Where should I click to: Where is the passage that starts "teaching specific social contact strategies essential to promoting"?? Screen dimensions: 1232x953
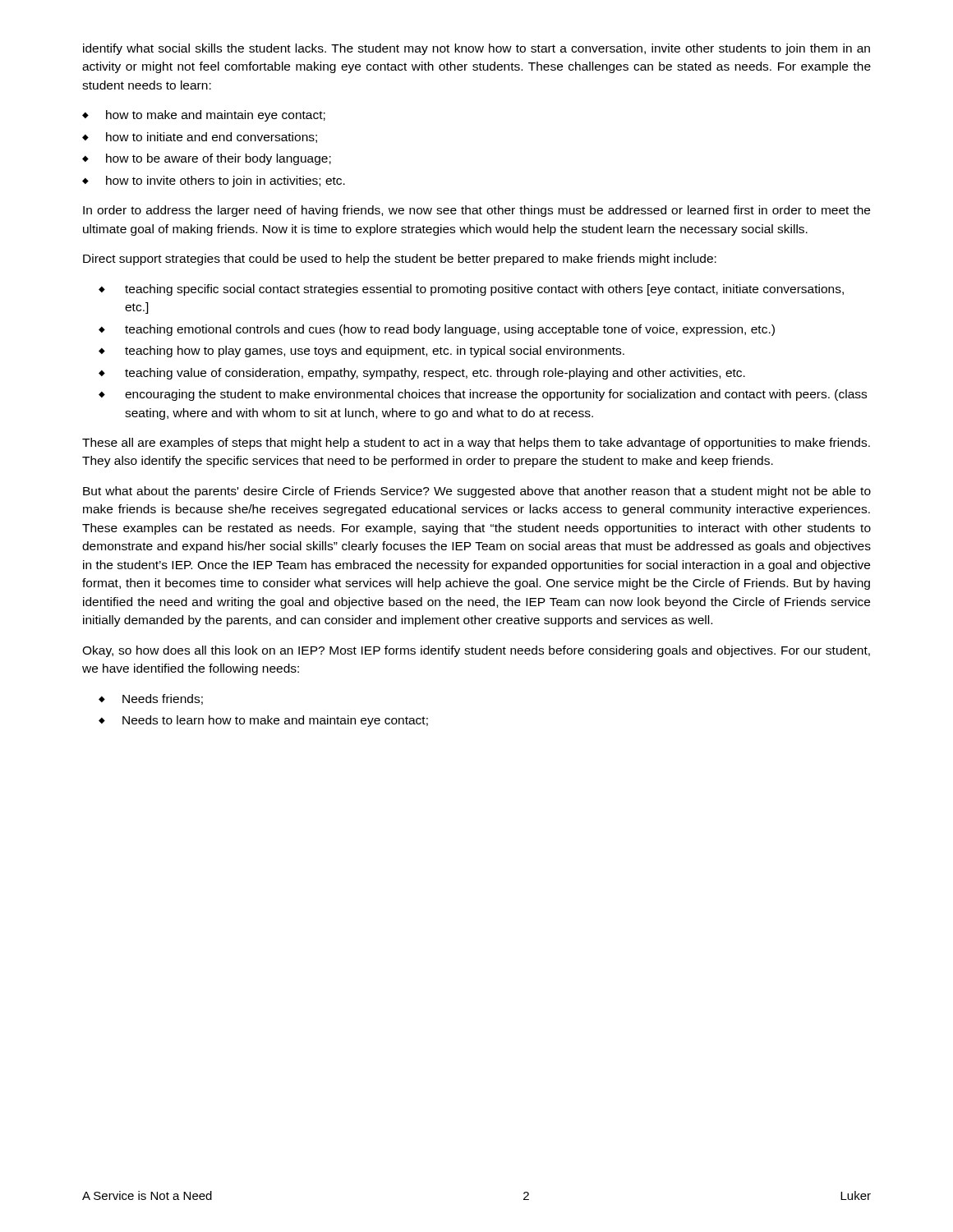click(485, 298)
